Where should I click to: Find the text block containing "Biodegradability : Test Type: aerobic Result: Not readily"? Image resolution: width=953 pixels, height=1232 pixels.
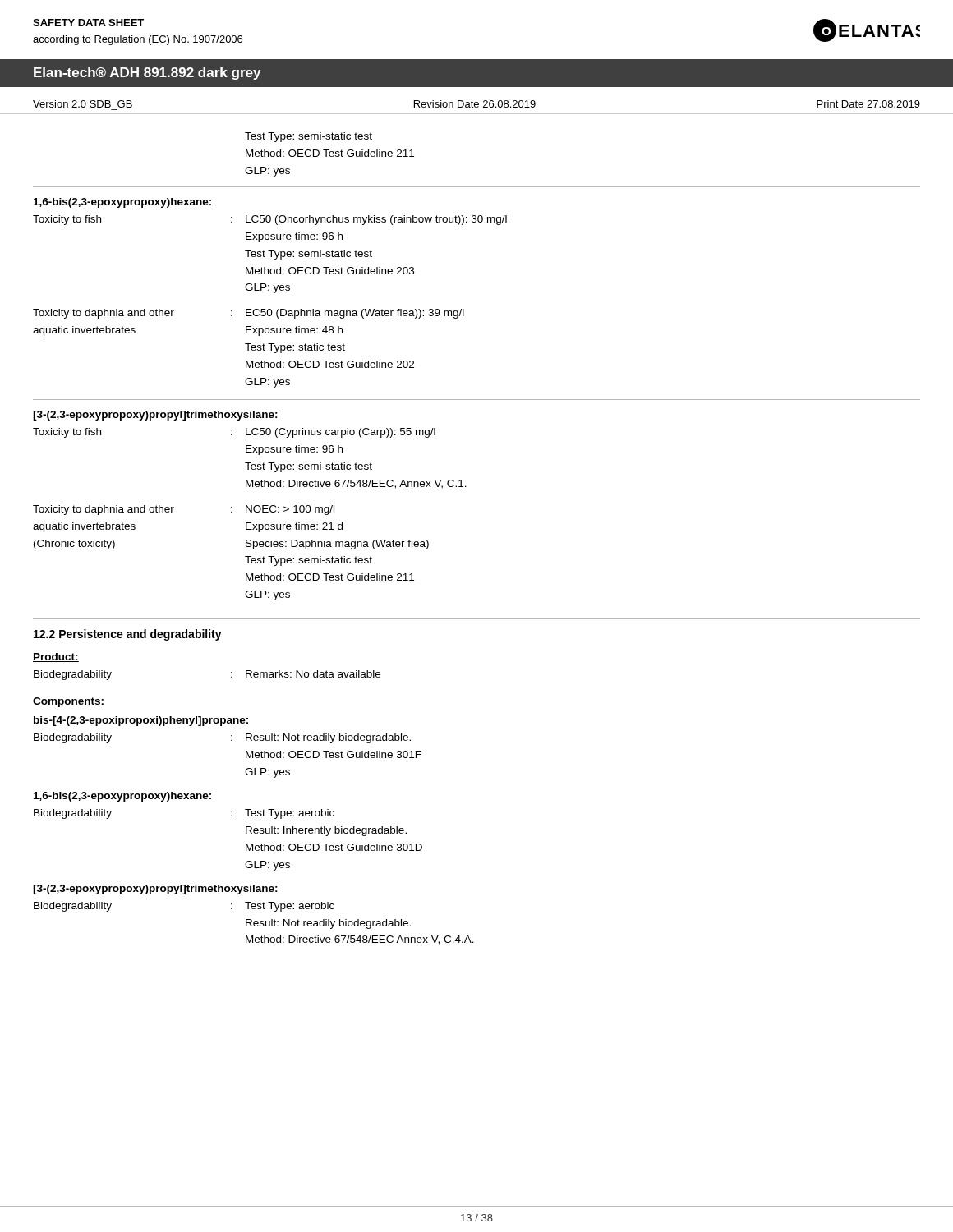[254, 923]
